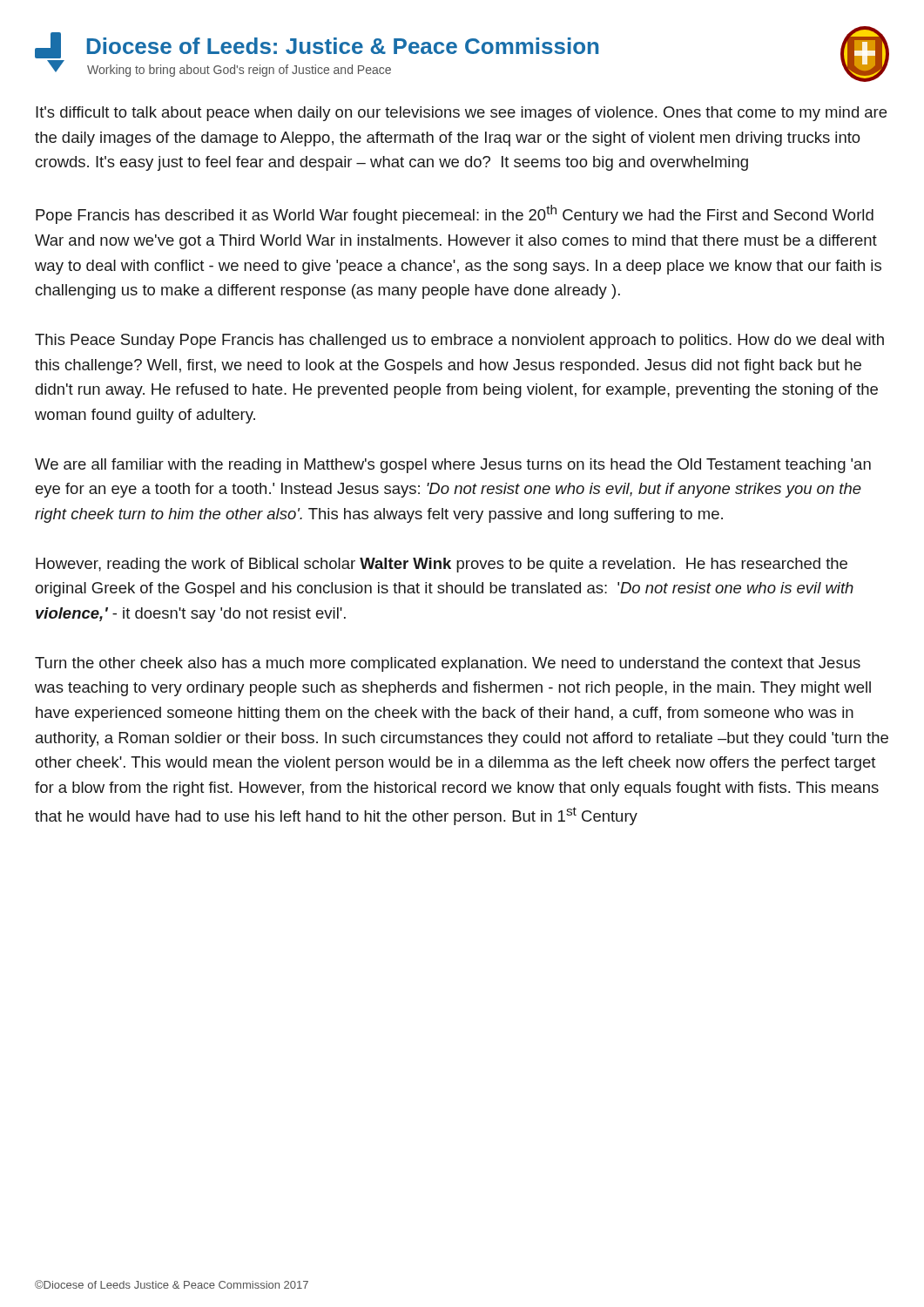924x1307 pixels.
Task: Find the text block with the text "We are all familiar with the"
Action: point(453,489)
